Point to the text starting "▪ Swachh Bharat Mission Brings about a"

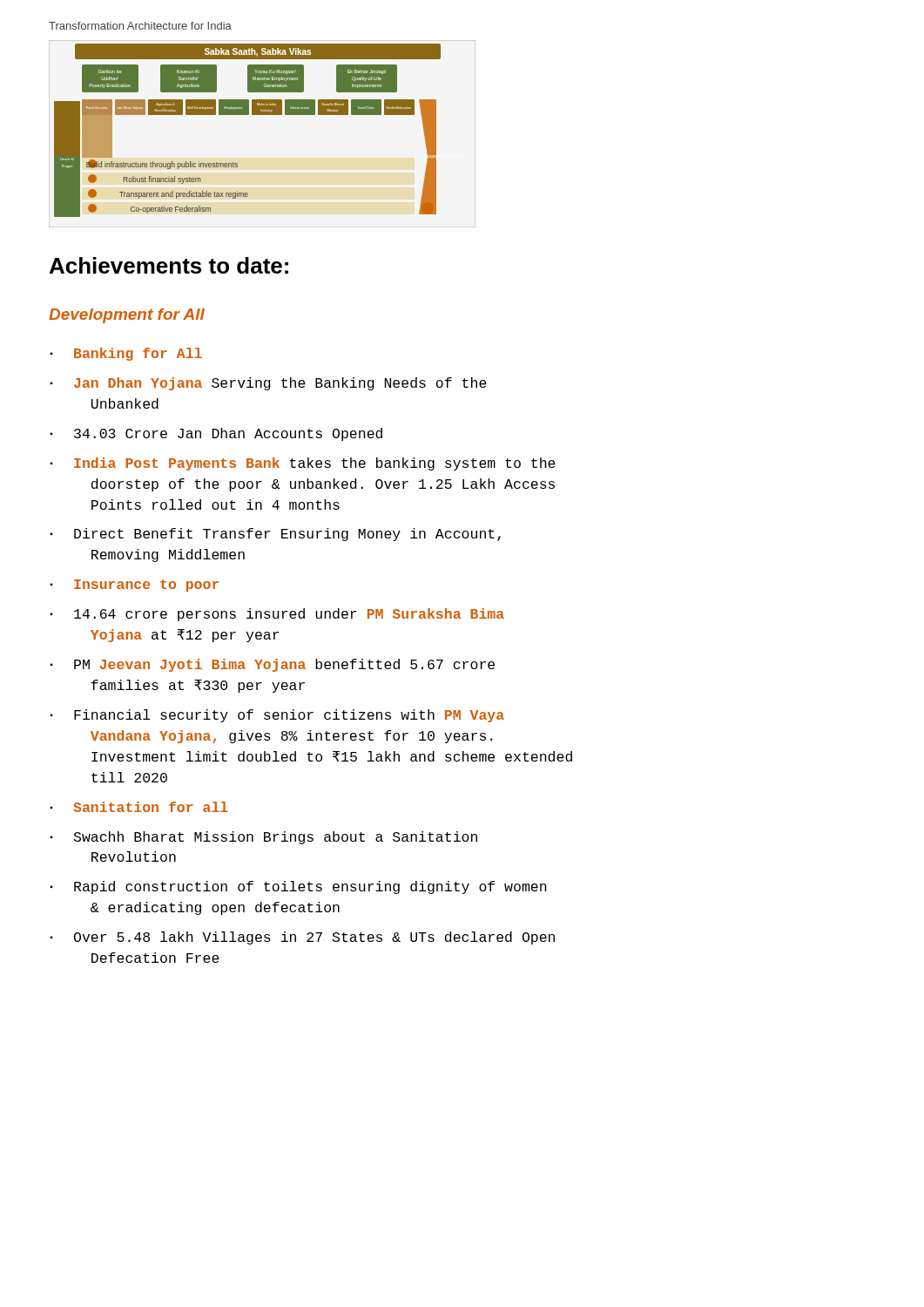pyautogui.click(x=458, y=848)
